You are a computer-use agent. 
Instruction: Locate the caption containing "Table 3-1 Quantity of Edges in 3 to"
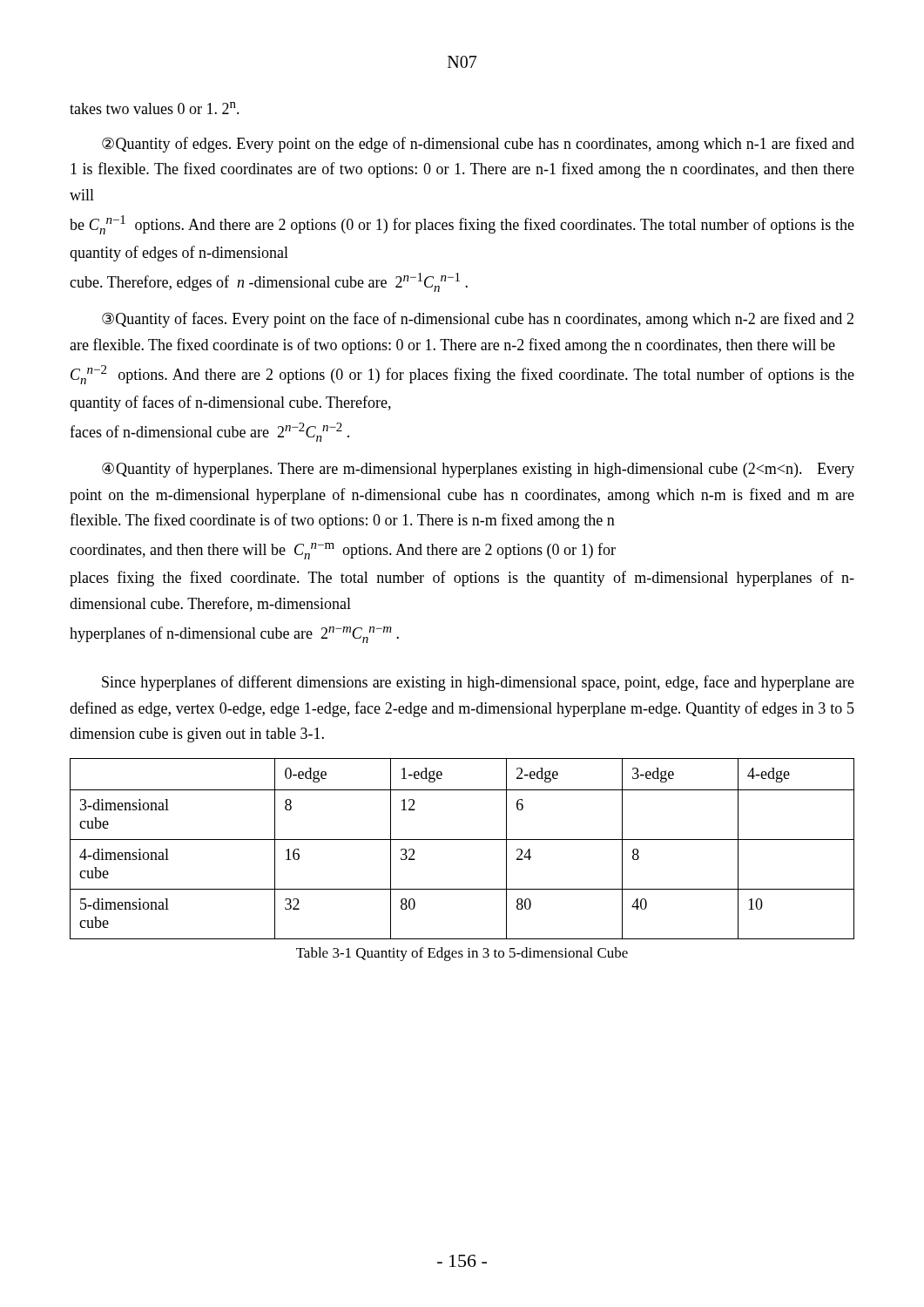click(462, 953)
